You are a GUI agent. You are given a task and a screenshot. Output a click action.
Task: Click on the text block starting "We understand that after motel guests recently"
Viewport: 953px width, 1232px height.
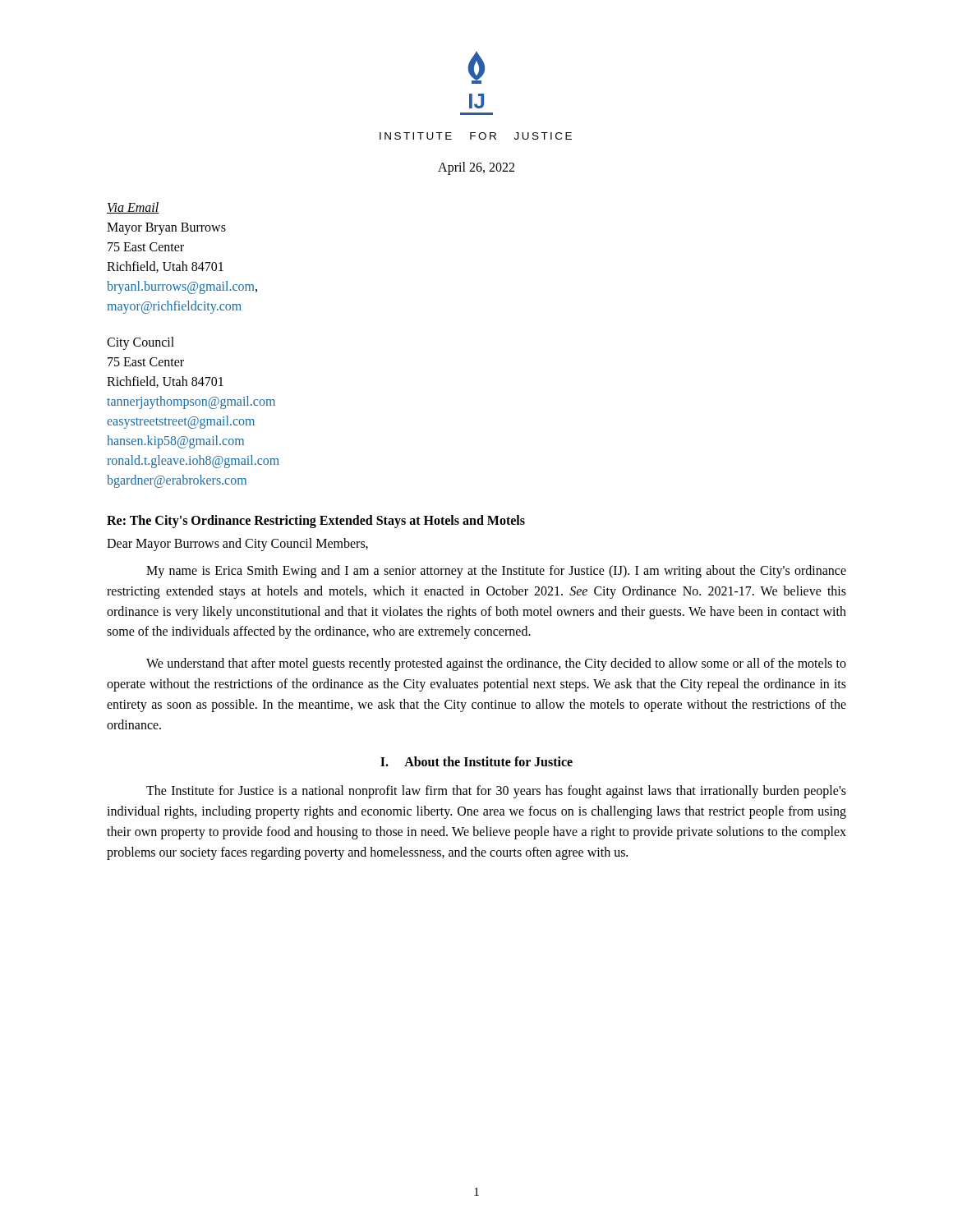476,694
